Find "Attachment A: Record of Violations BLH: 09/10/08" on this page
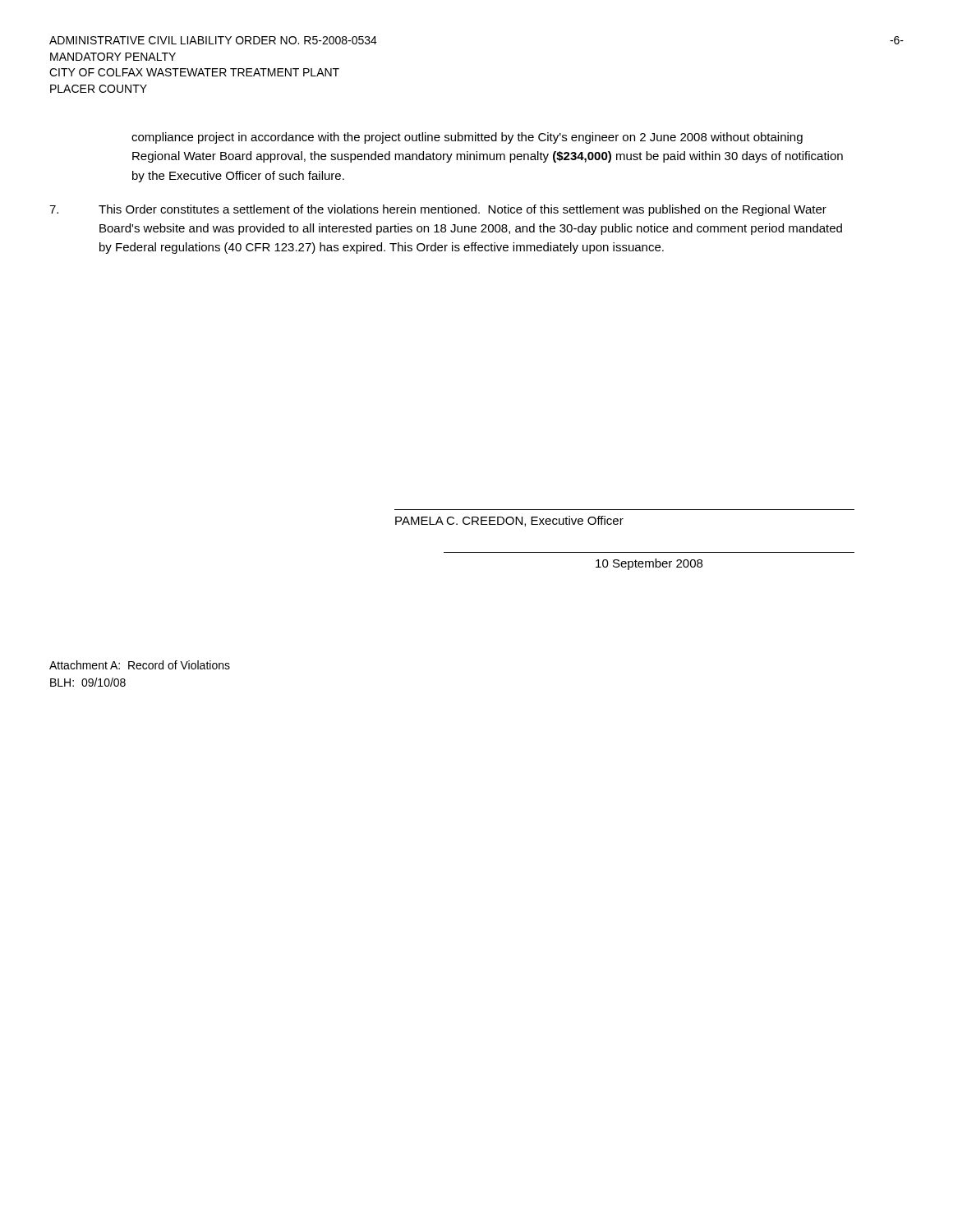 [140, 674]
